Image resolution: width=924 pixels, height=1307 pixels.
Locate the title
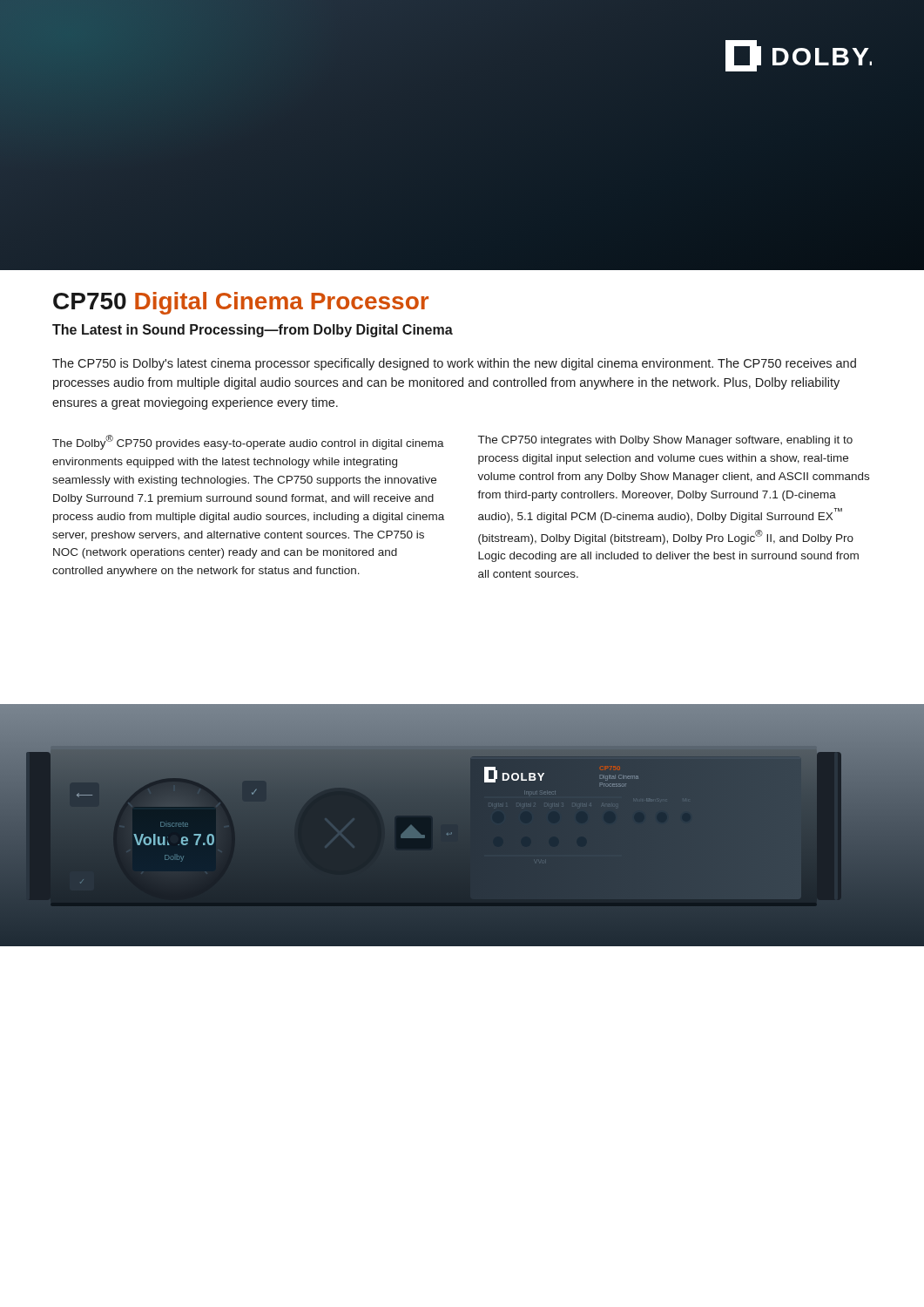point(241,301)
